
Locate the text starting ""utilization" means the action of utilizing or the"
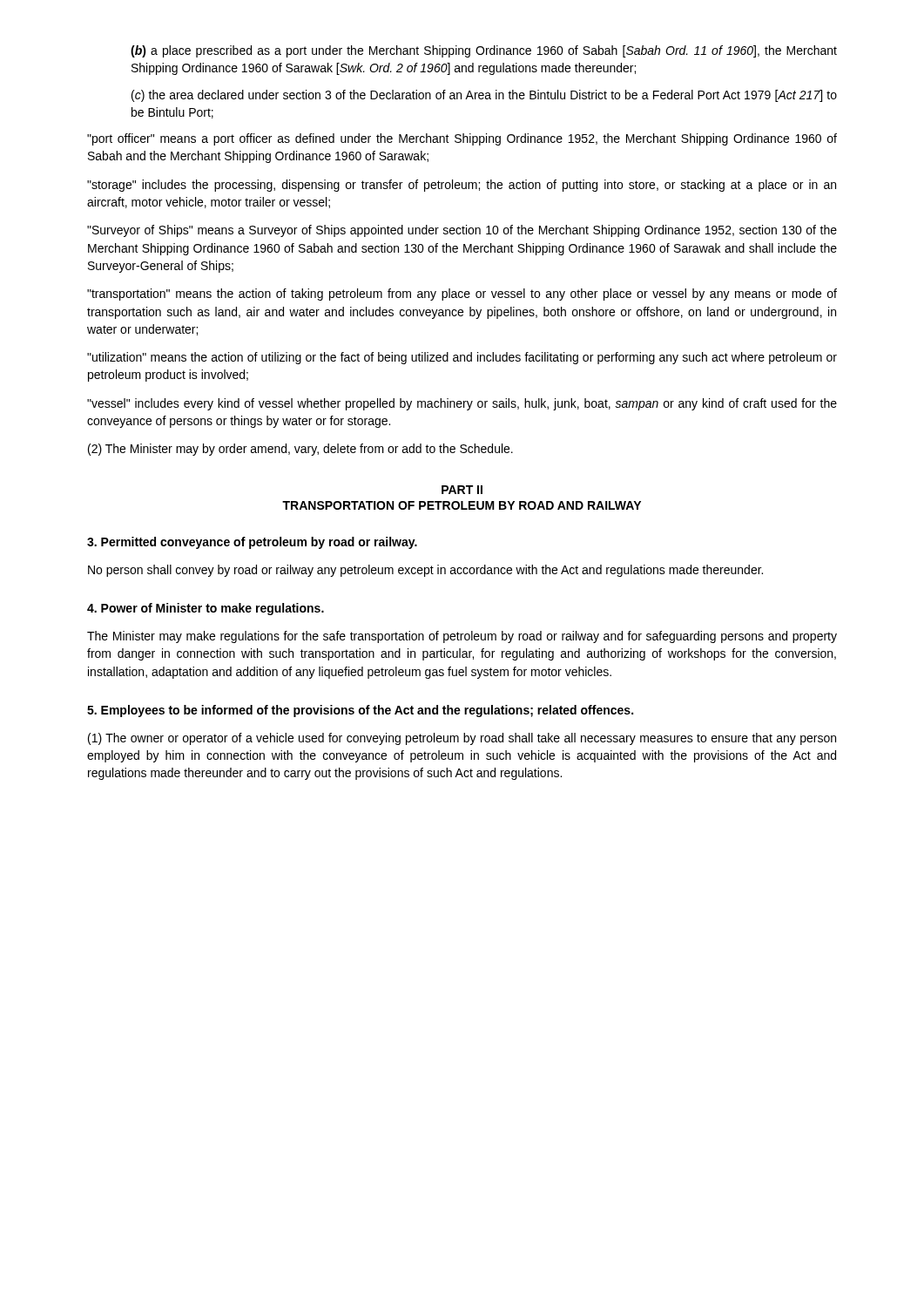[x=462, y=366]
